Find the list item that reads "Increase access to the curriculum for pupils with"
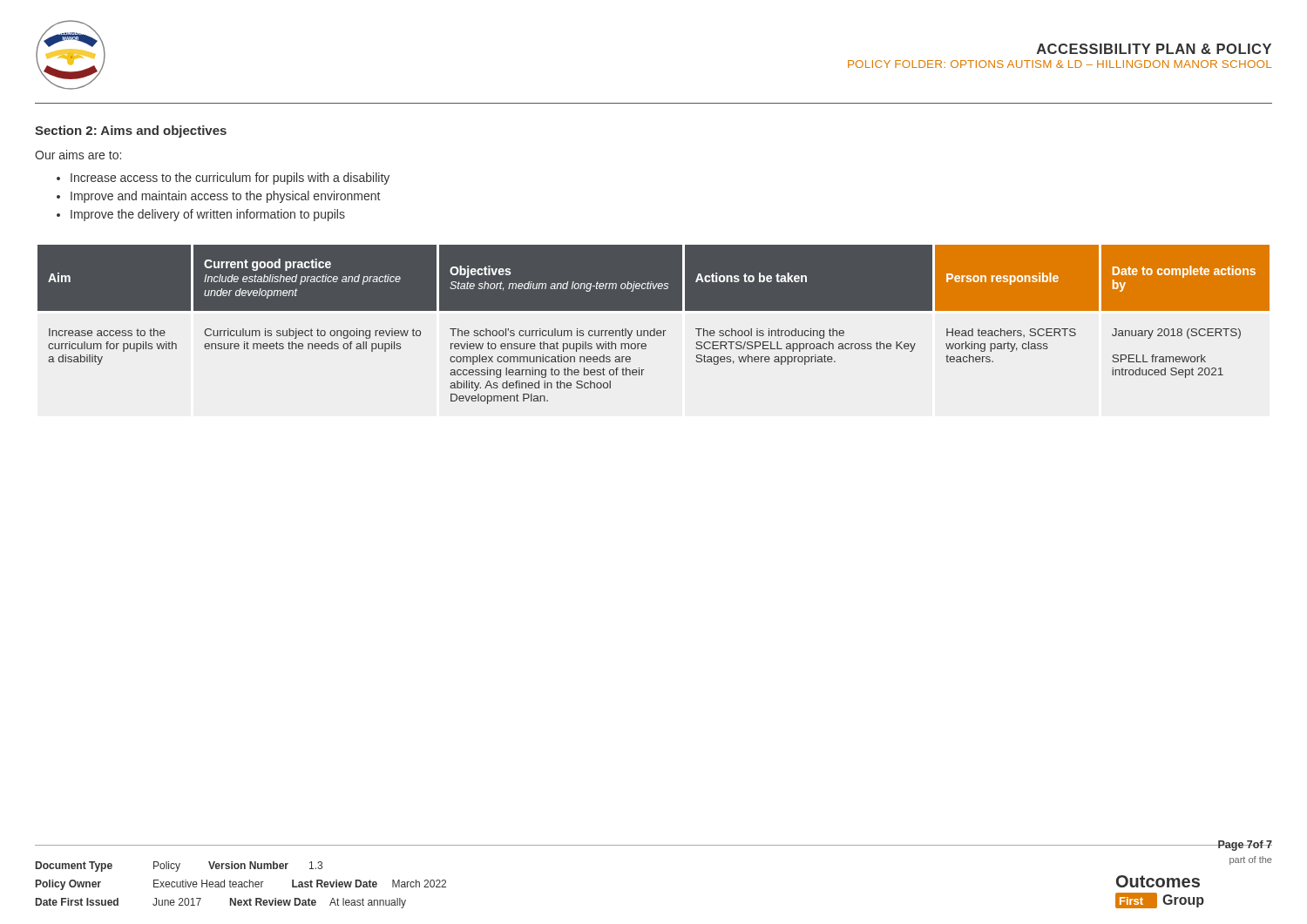This screenshot has width=1307, height=924. [x=230, y=178]
